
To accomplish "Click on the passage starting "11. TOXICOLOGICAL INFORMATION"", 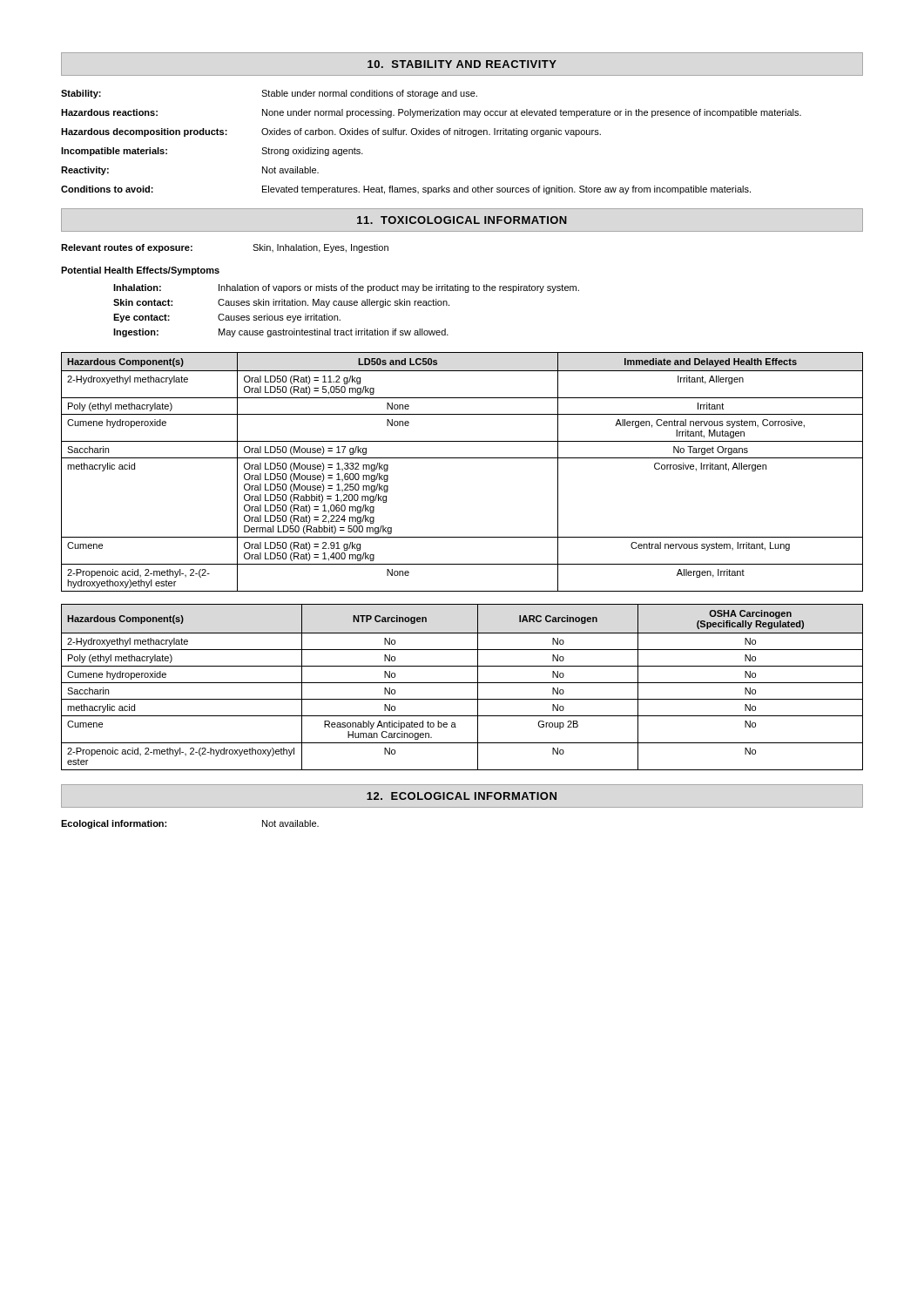I will (x=462, y=220).
